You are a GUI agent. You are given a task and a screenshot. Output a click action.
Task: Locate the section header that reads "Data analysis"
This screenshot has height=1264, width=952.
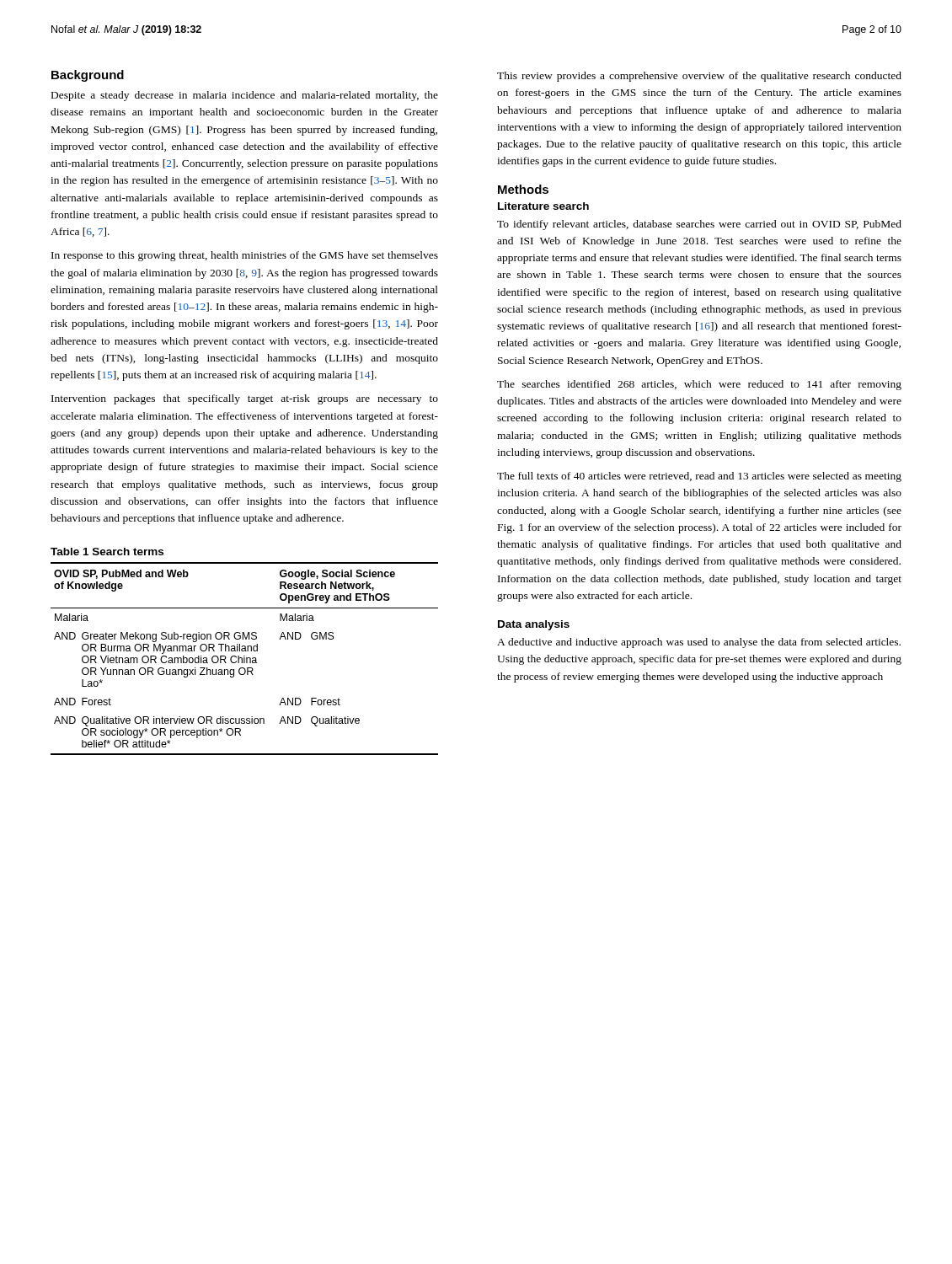(x=533, y=624)
